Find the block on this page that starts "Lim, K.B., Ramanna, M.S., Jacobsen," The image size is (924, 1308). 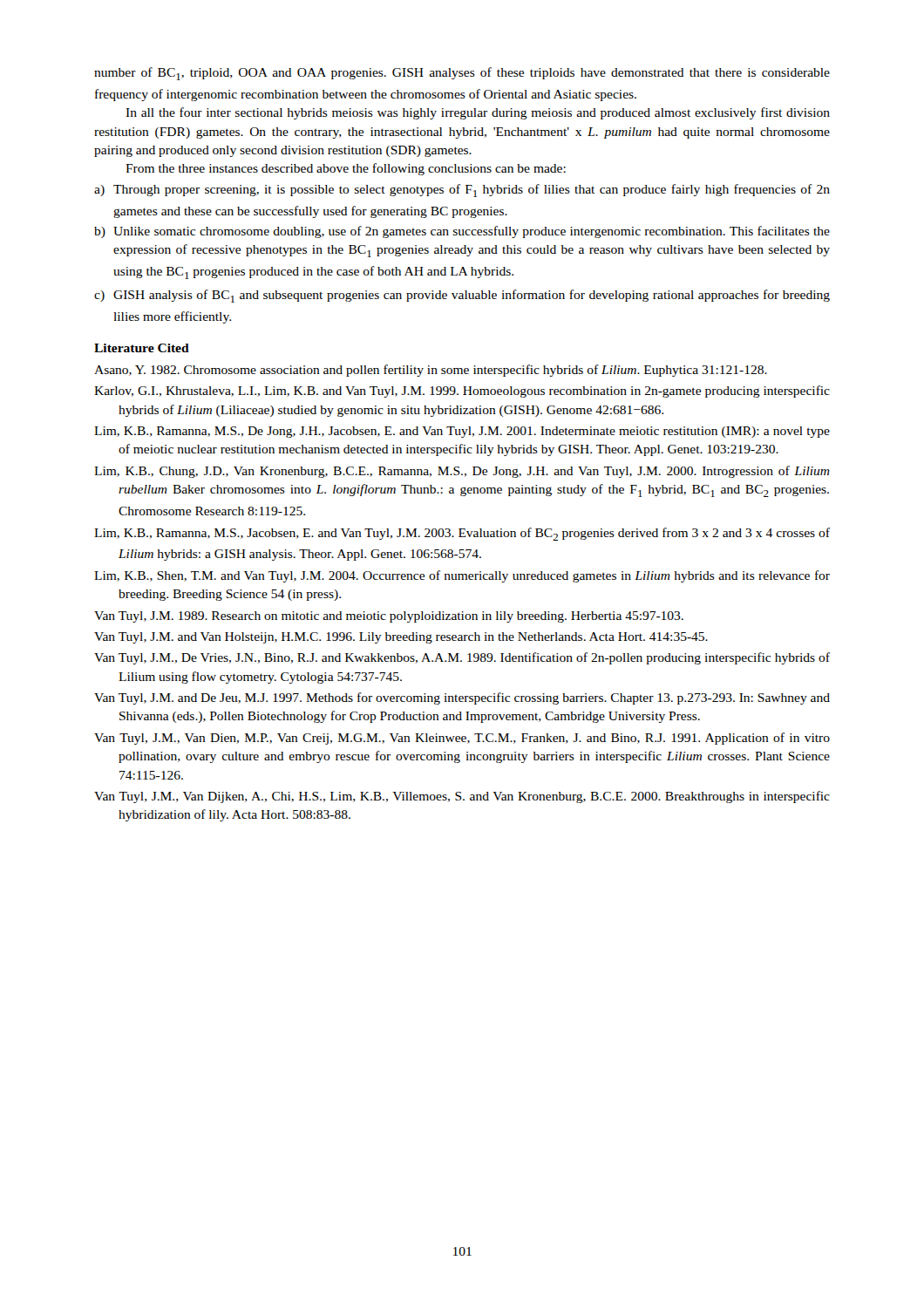pyautogui.click(x=462, y=543)
